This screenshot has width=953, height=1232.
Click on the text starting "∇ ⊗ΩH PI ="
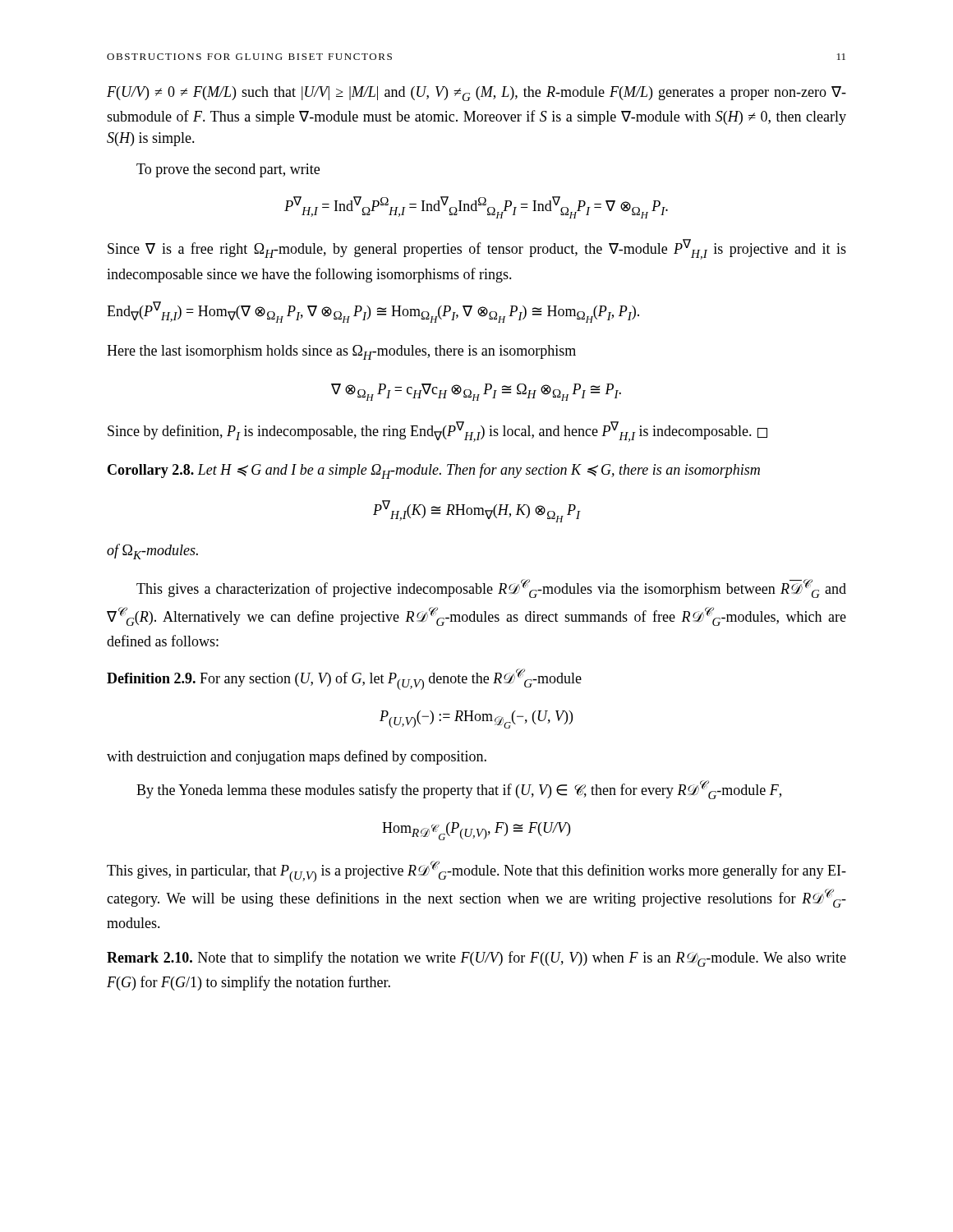(476, 392)
